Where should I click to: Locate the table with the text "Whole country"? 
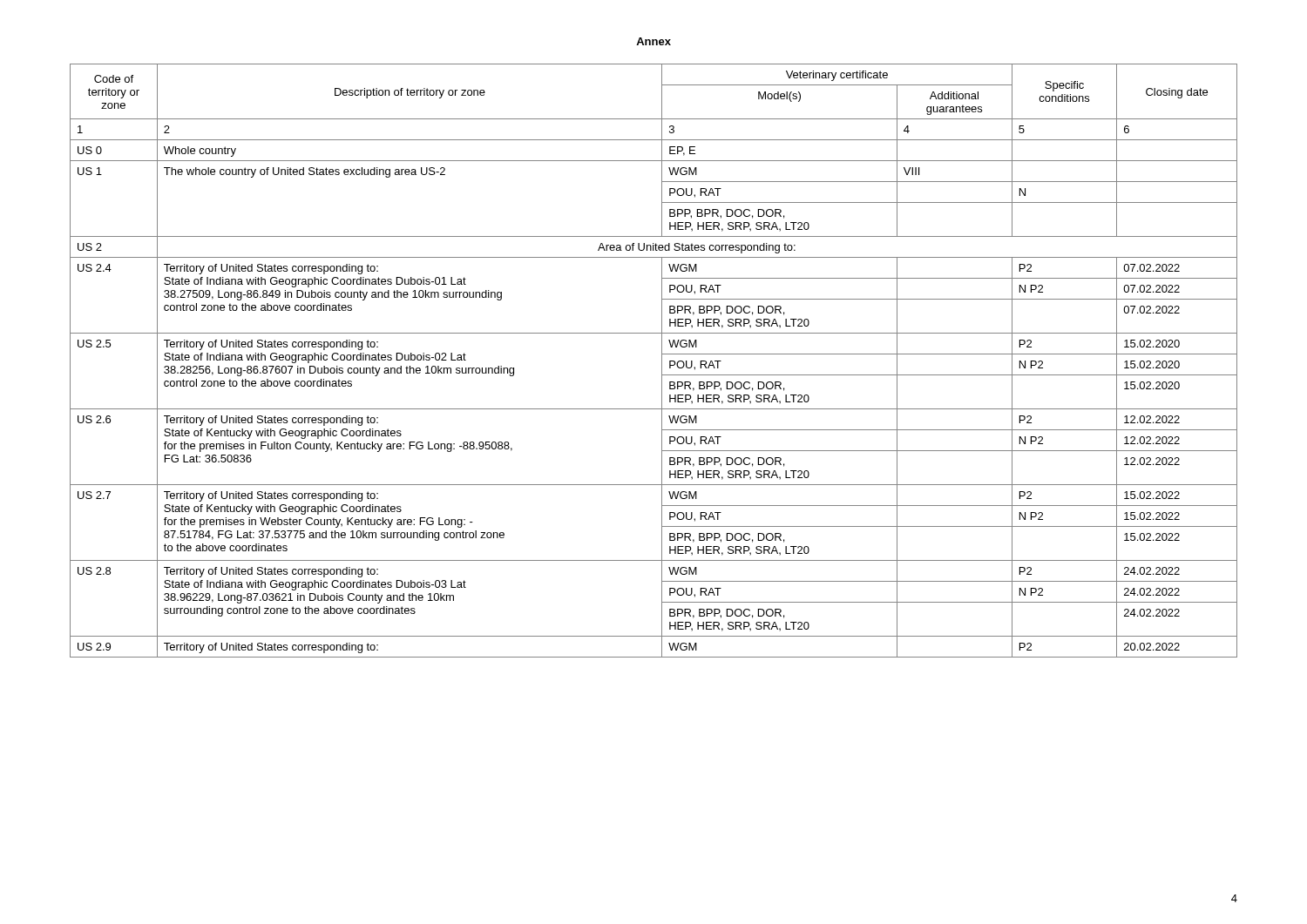pos(654,361)
